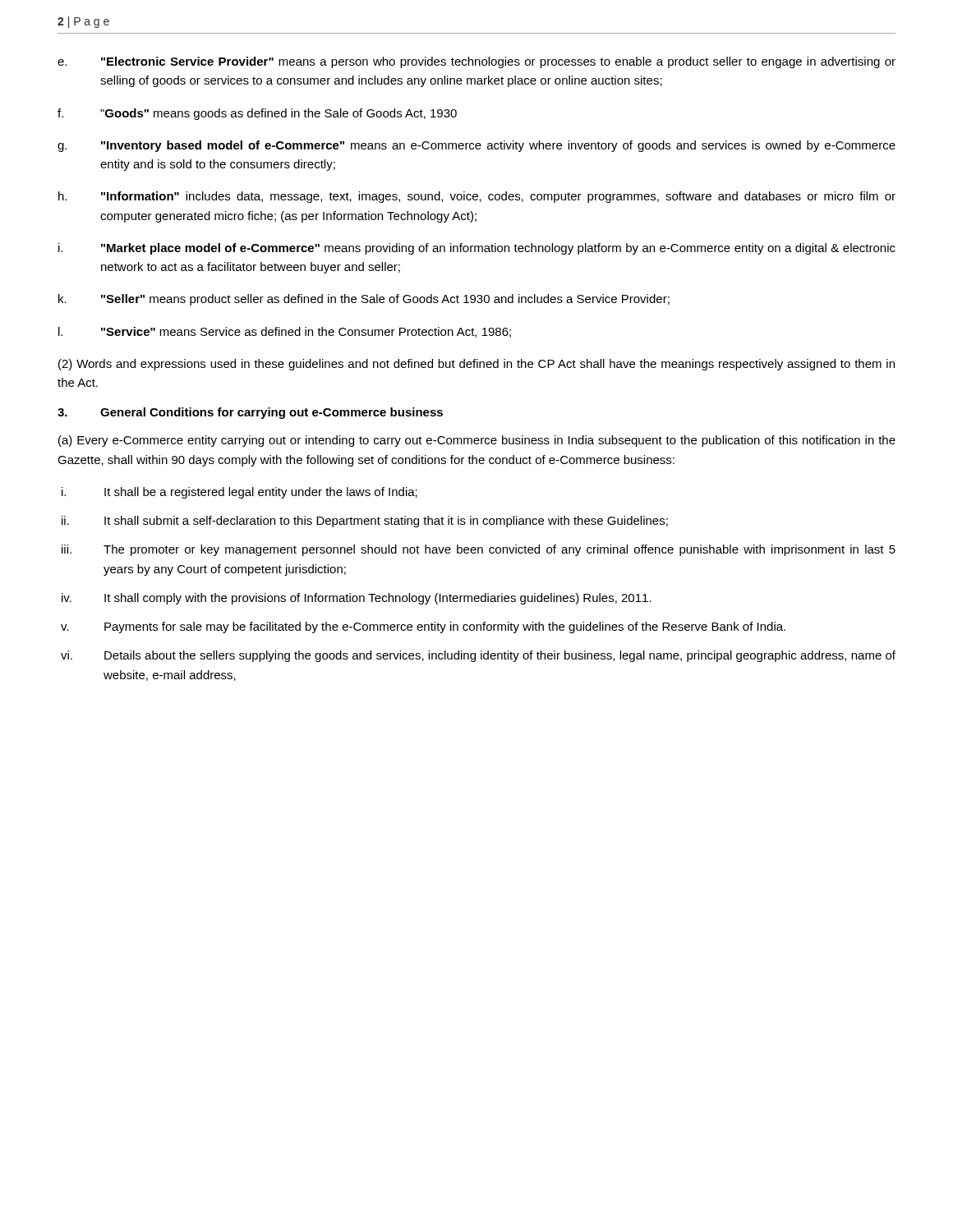Point to the block starting "v. Payments for sale may be"
Image resolution: width=953 pixels, height=1232 pixels.
click(x=476, y=626)
